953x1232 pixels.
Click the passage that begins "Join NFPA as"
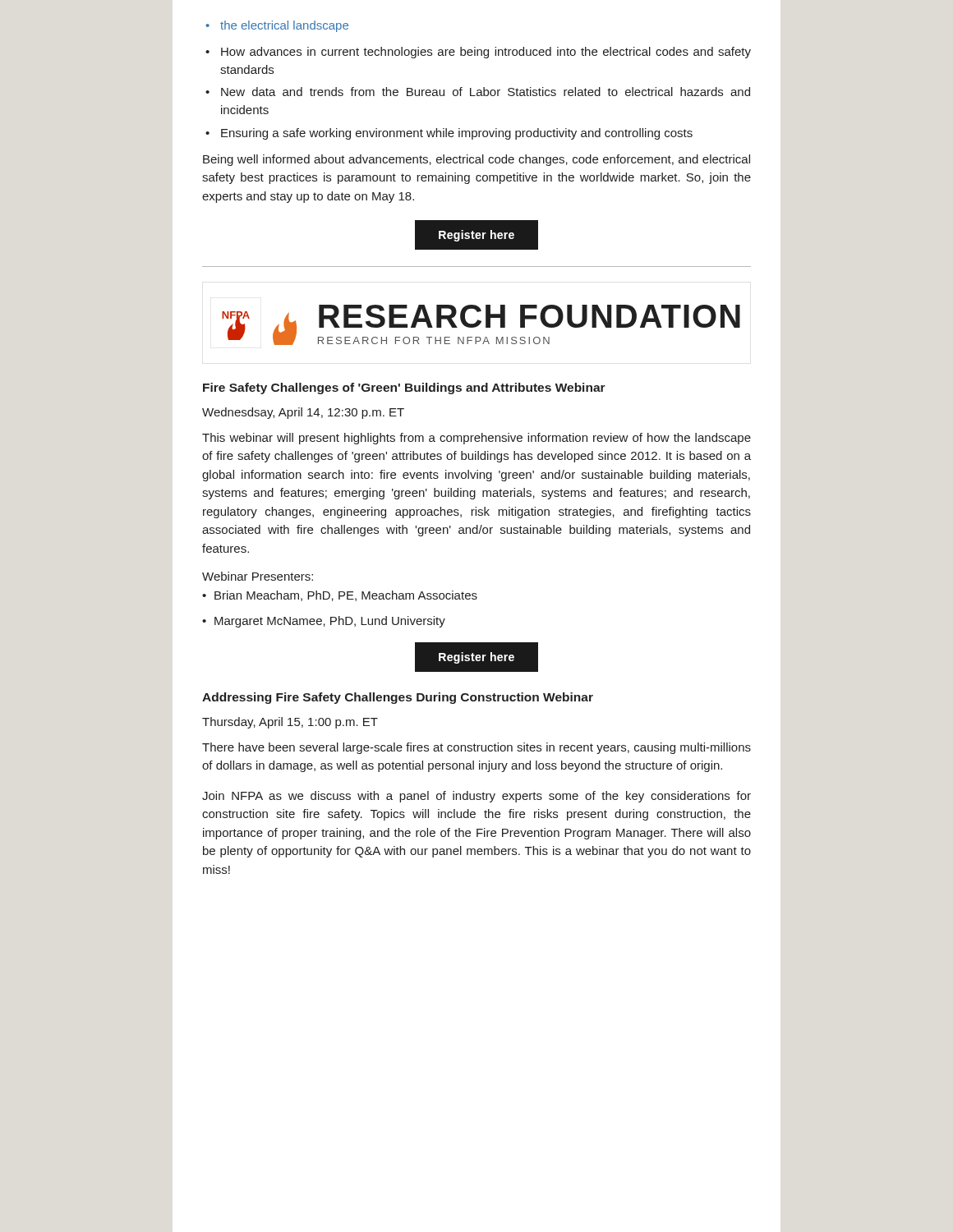476,832
